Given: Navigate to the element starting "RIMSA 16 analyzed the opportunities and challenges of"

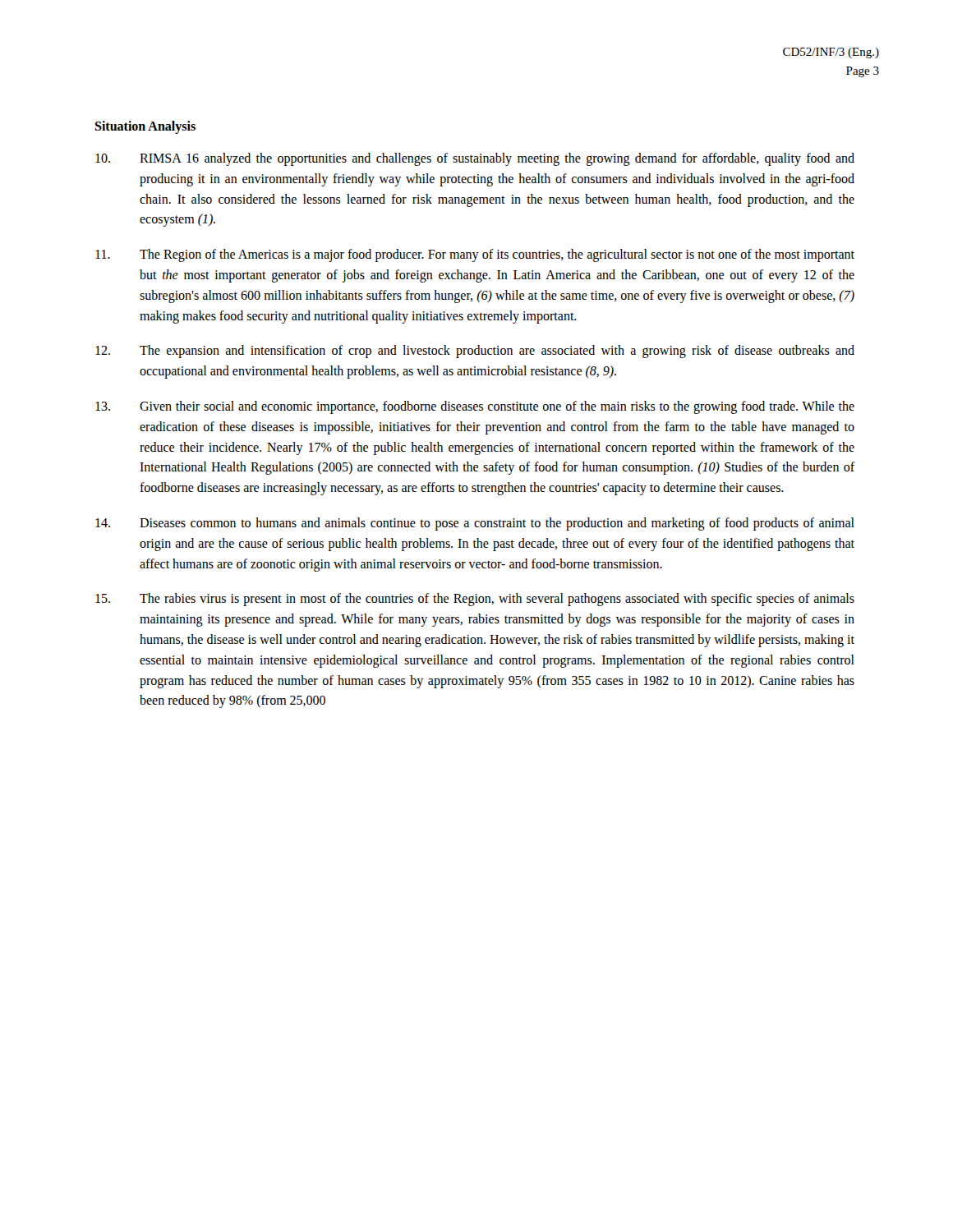Looking at the screenshot, I should pos(474,189).
